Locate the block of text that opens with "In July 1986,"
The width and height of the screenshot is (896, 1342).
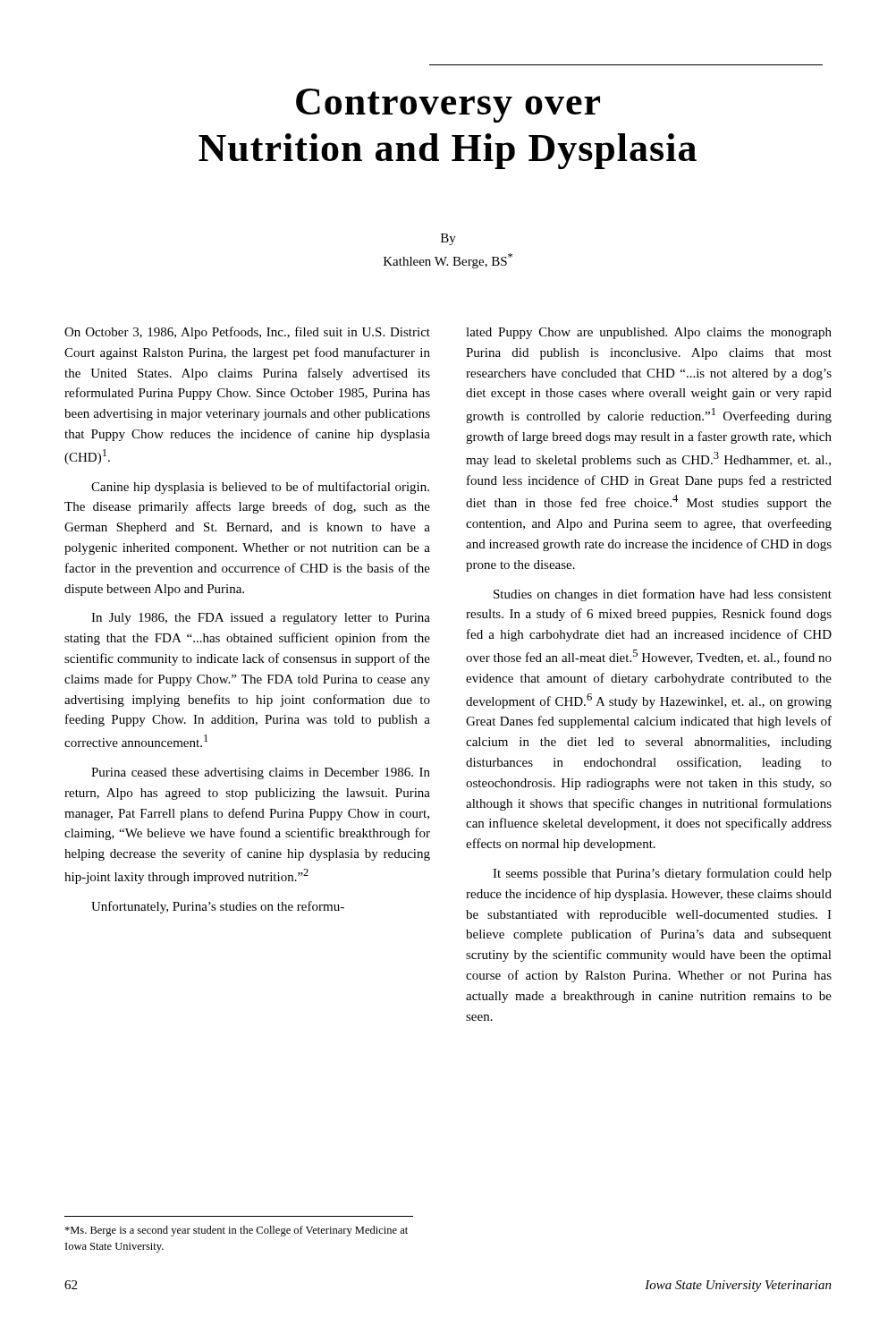(x=247, y=681)
